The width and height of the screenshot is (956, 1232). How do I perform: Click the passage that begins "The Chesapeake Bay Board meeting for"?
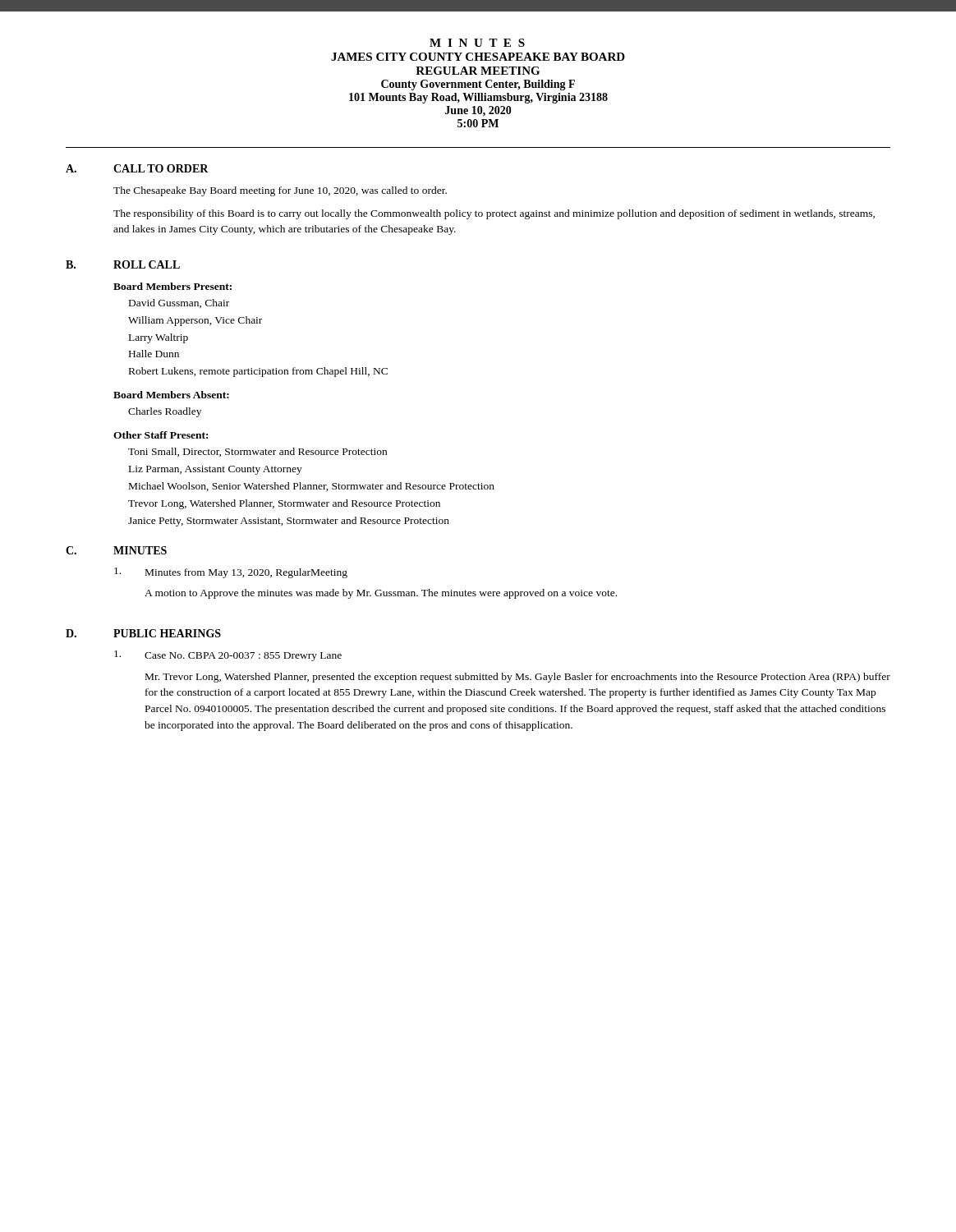pyautogui.click(x=280, y=190)
